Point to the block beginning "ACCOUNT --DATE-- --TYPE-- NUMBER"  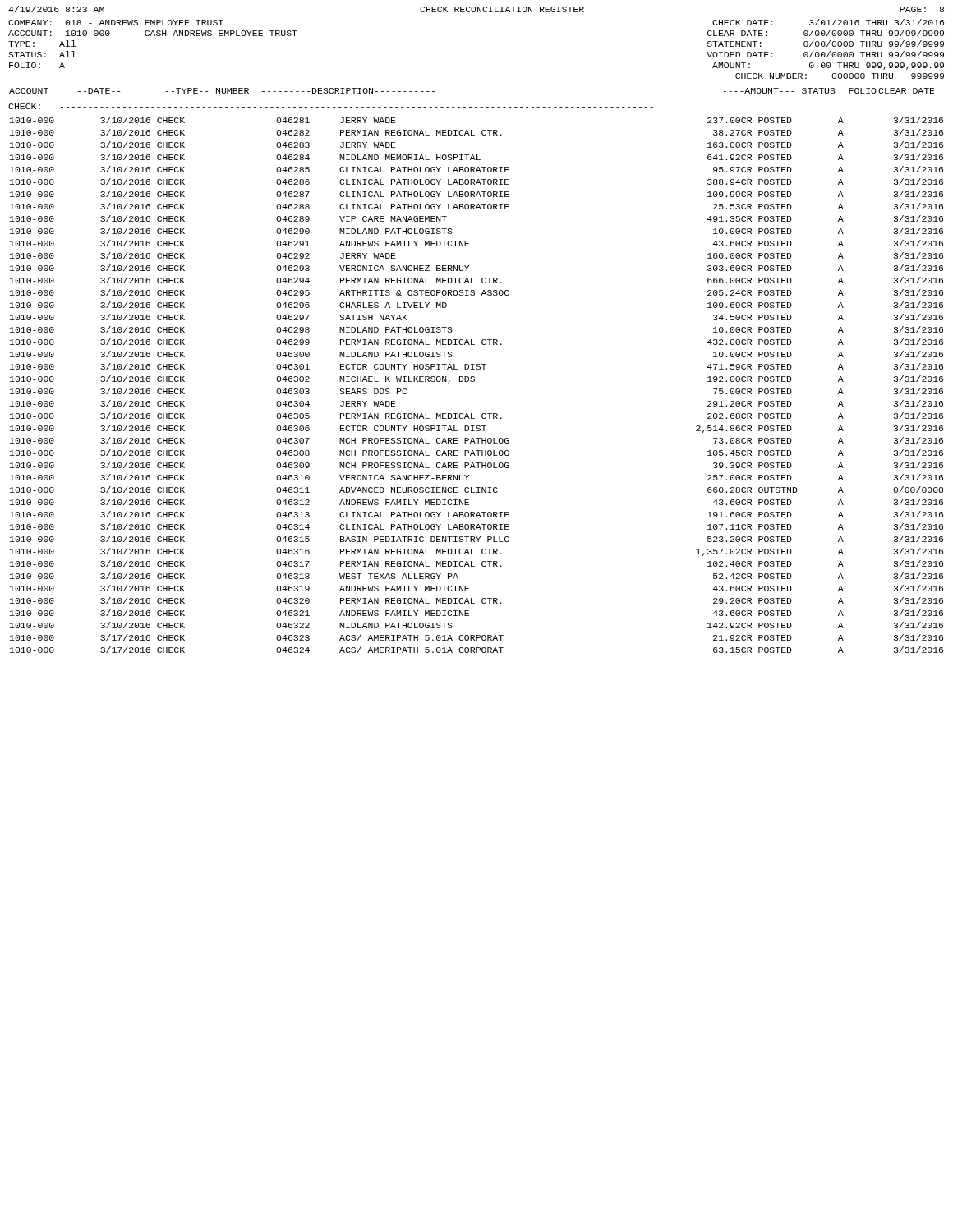coord(476,91)
